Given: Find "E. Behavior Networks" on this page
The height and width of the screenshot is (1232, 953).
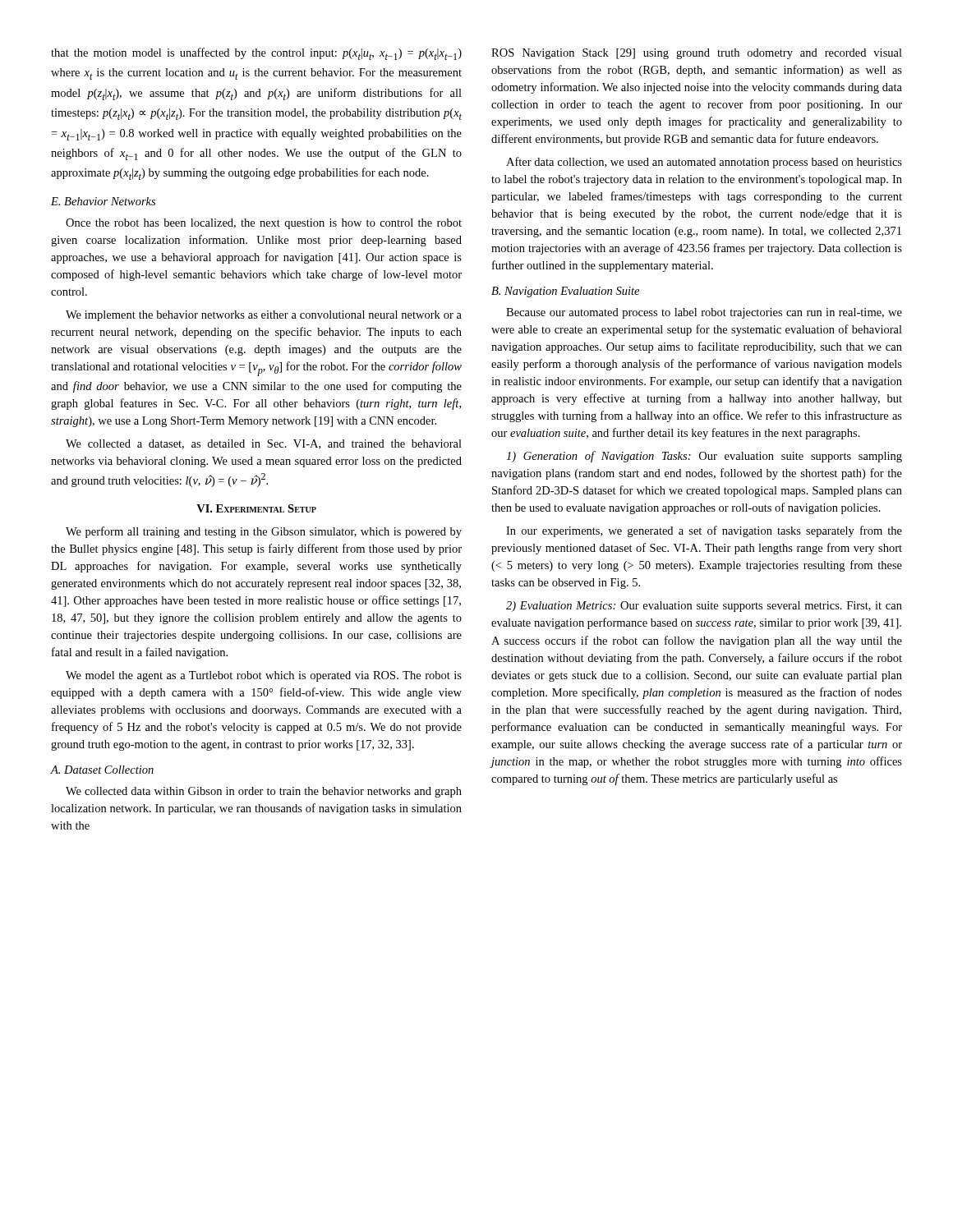Looking at the screenshot, I should pyautogui.click(x=103, y=201).
